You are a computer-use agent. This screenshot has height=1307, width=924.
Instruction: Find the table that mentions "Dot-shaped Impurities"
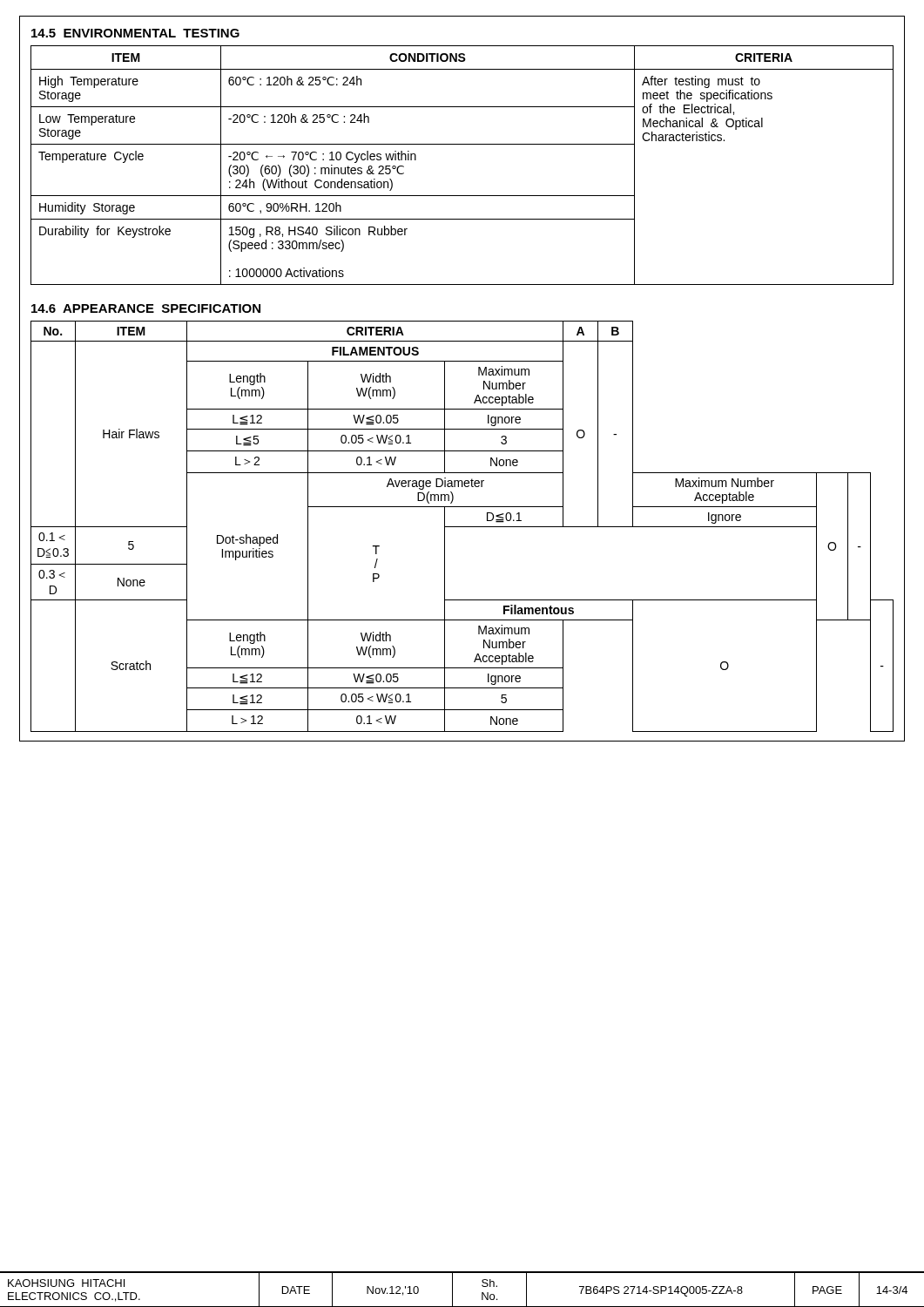(x=462, y=526)
